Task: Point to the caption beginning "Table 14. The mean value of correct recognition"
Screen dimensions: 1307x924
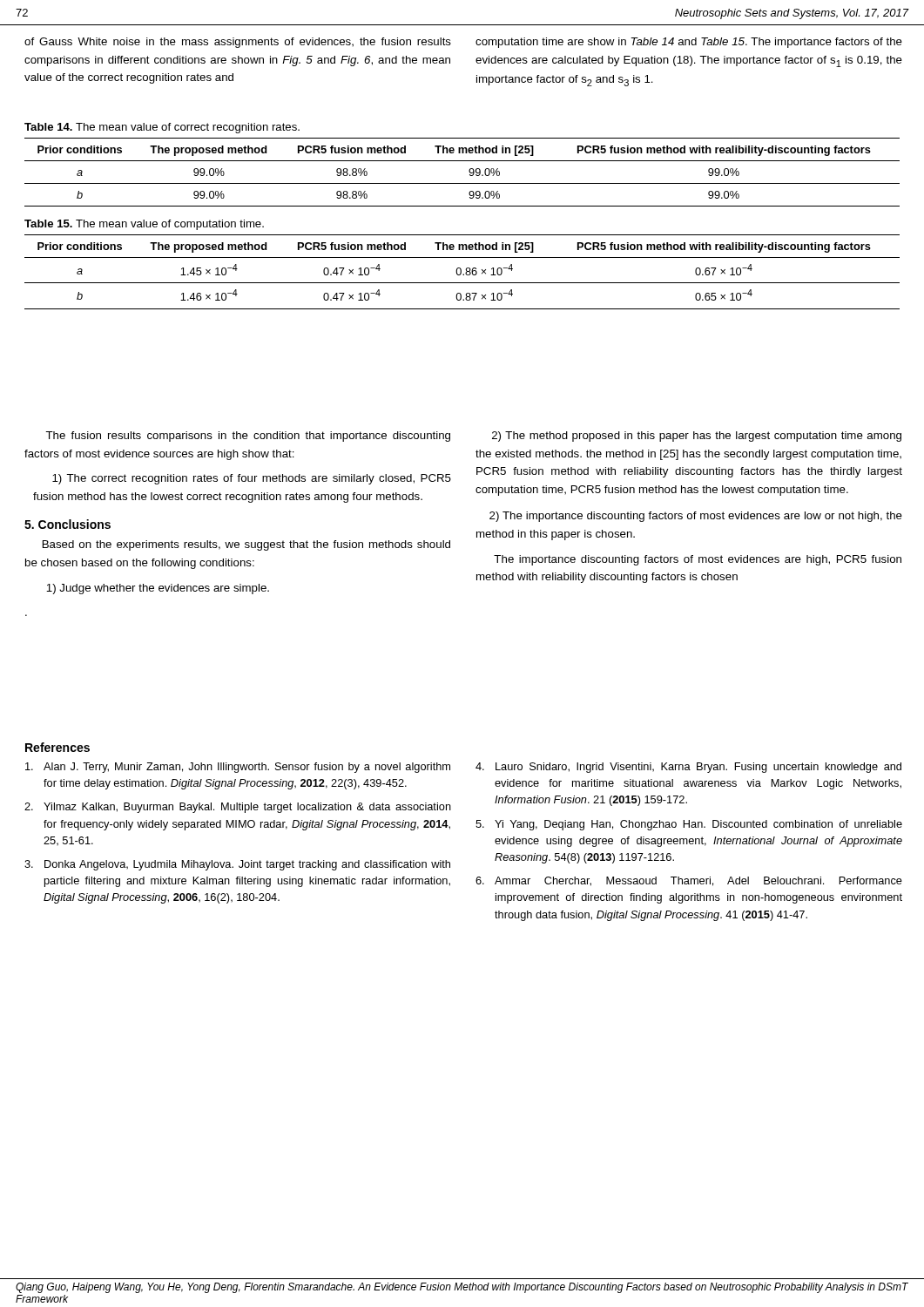Action: coord(162,127)
